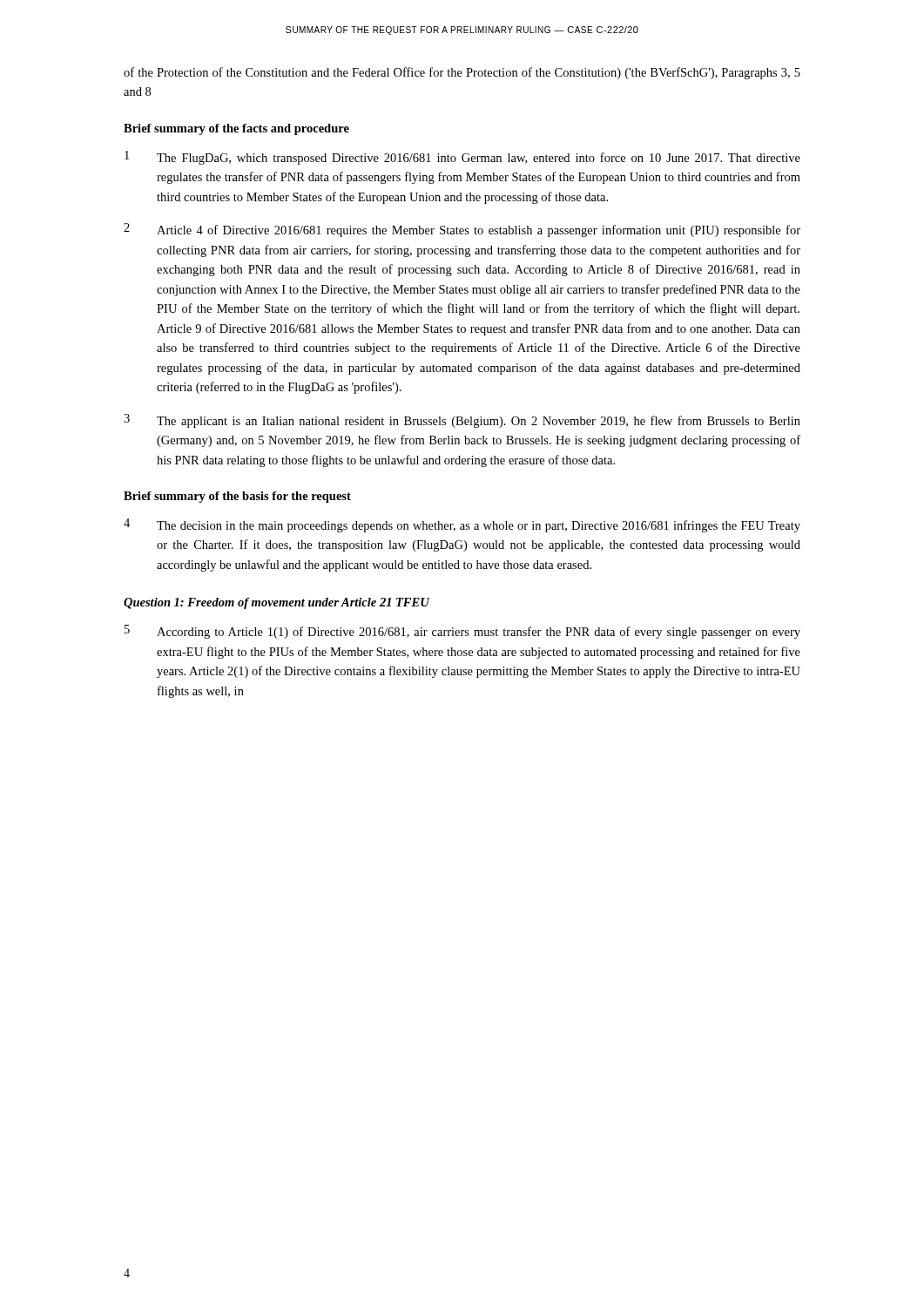924x1307 pixels.
Task: Point to the region starting "2 Article 4 of Directive 2016/681"
Action: pos(462,316)
